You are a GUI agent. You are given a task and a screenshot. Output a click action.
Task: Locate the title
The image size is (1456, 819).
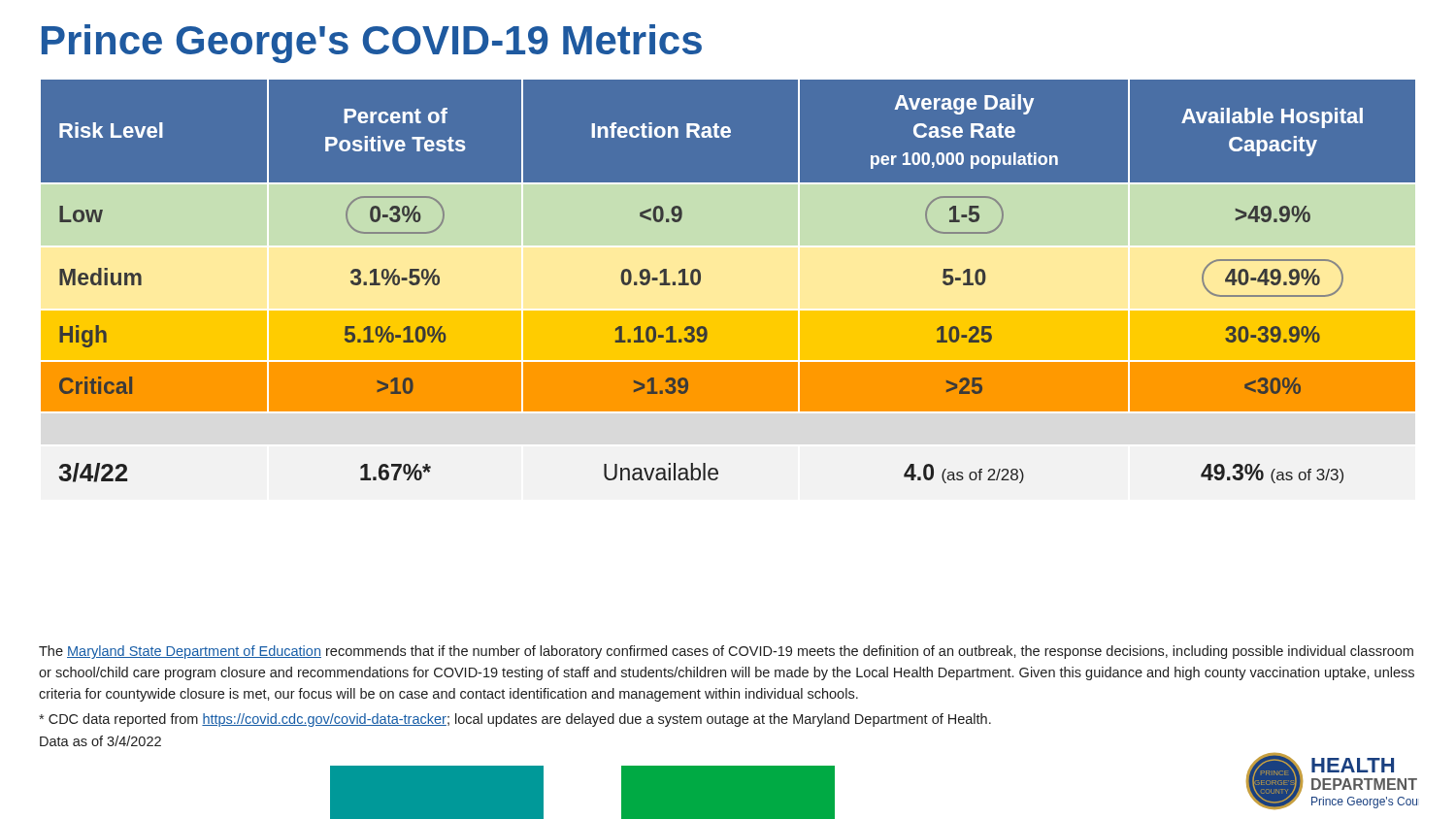[x=728, y=41]
